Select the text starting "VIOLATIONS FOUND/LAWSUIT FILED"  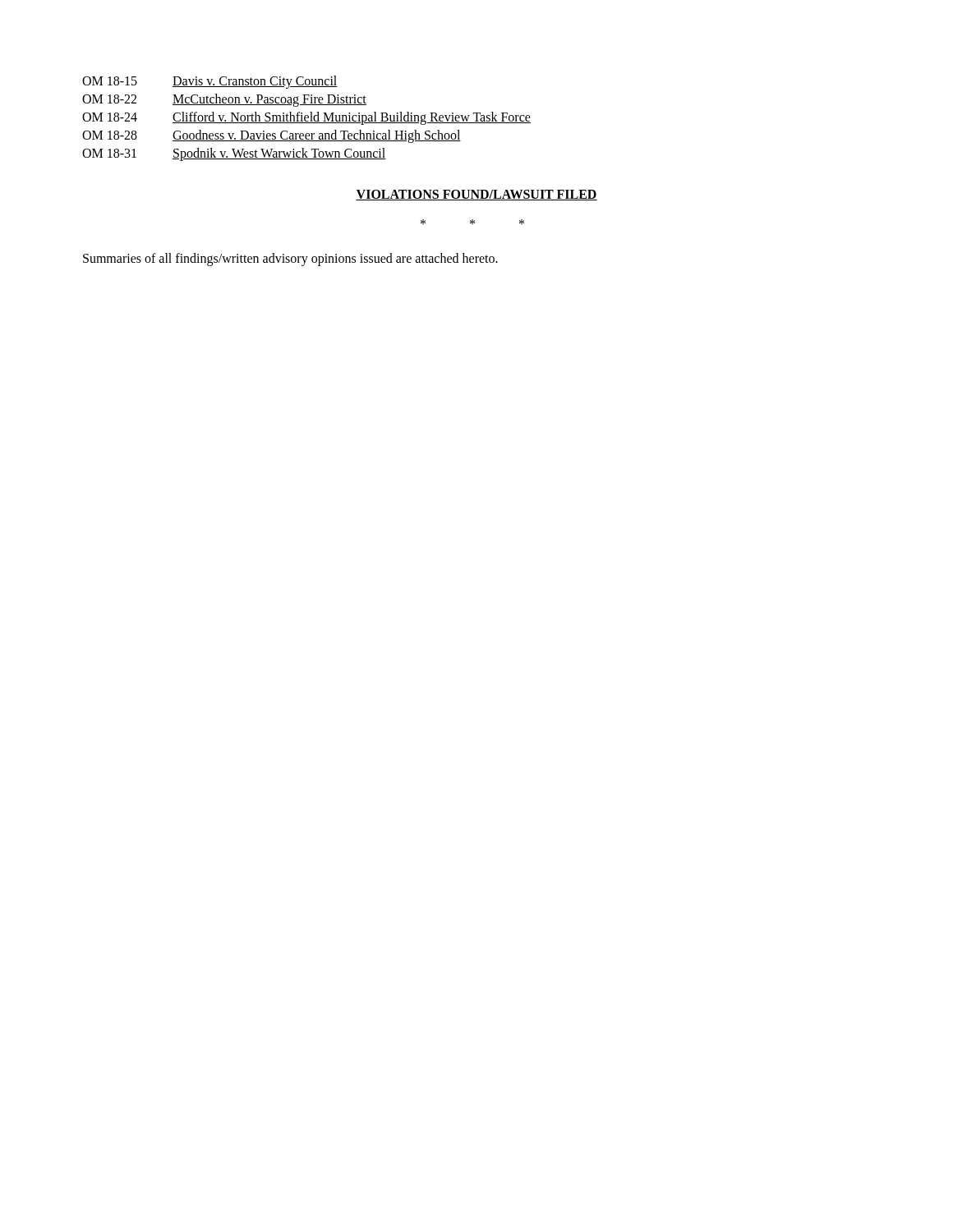(476, 194)
